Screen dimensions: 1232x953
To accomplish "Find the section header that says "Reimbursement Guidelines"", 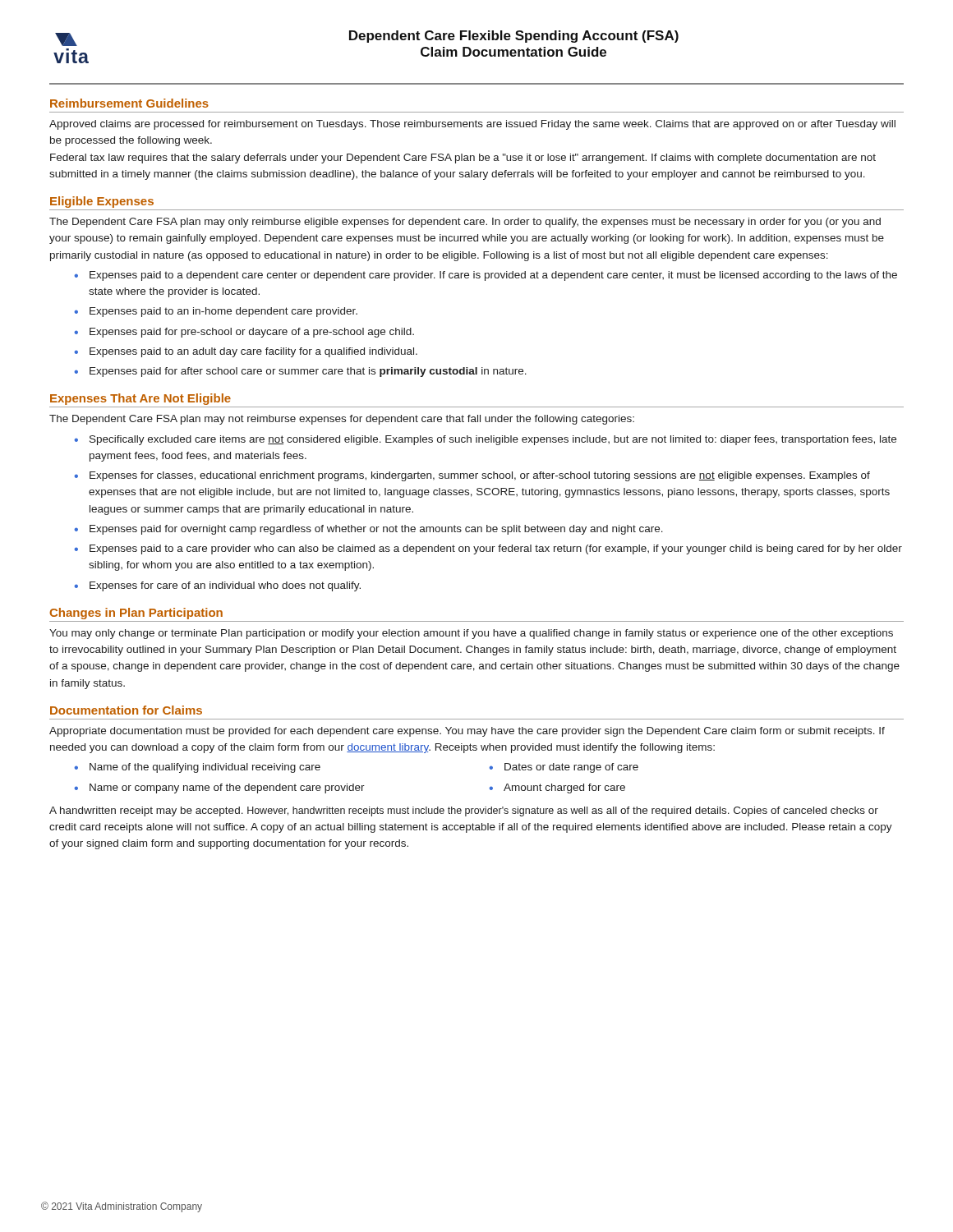I will click(129, 103).
